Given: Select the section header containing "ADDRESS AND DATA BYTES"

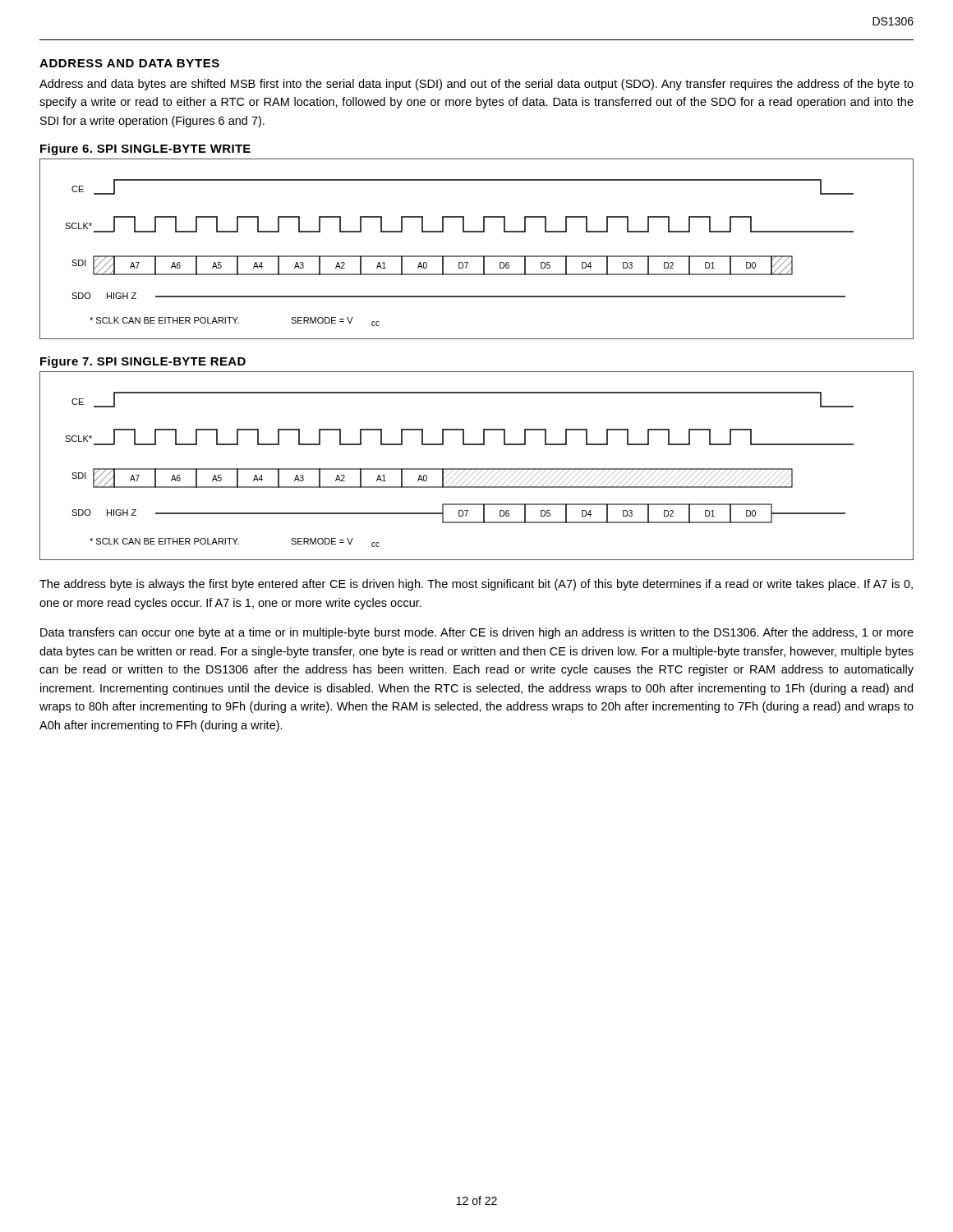Looking at the screenshot, I should pyautogui.click(x=130, y=63).
